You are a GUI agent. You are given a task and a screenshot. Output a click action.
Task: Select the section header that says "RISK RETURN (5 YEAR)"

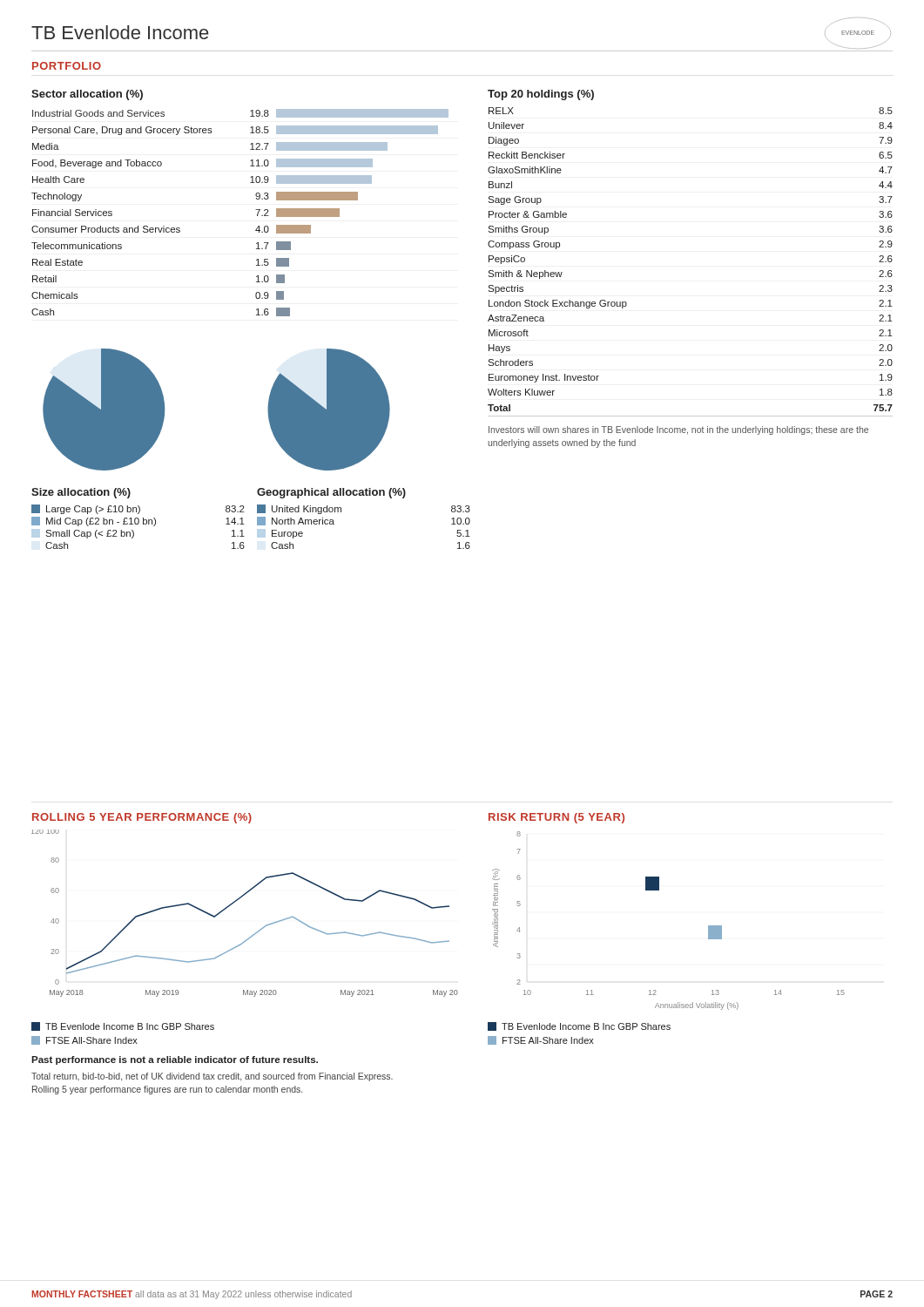(557, 817)
